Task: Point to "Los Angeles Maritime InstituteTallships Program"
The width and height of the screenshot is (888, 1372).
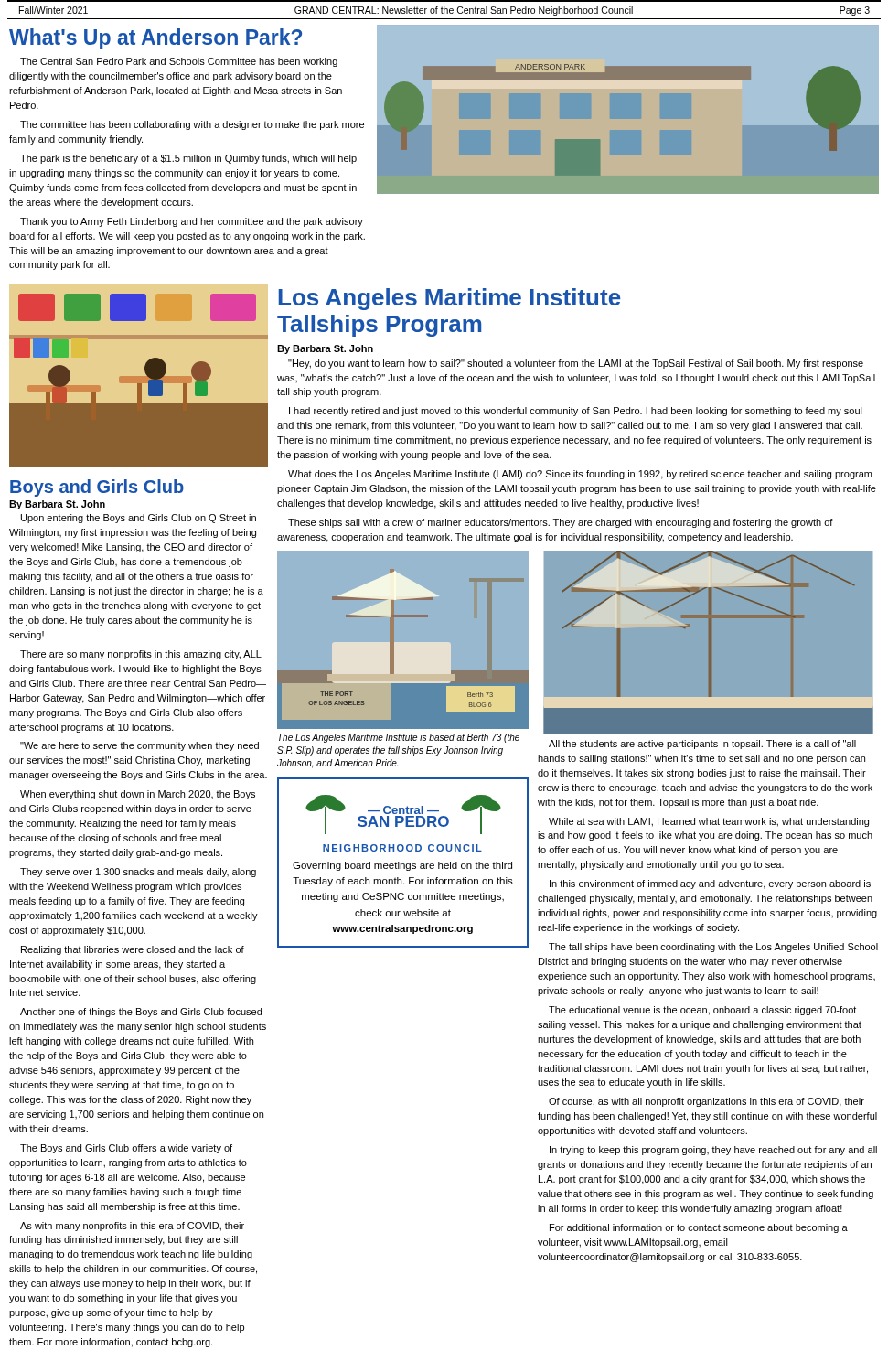Action: [x=449, y=311]
